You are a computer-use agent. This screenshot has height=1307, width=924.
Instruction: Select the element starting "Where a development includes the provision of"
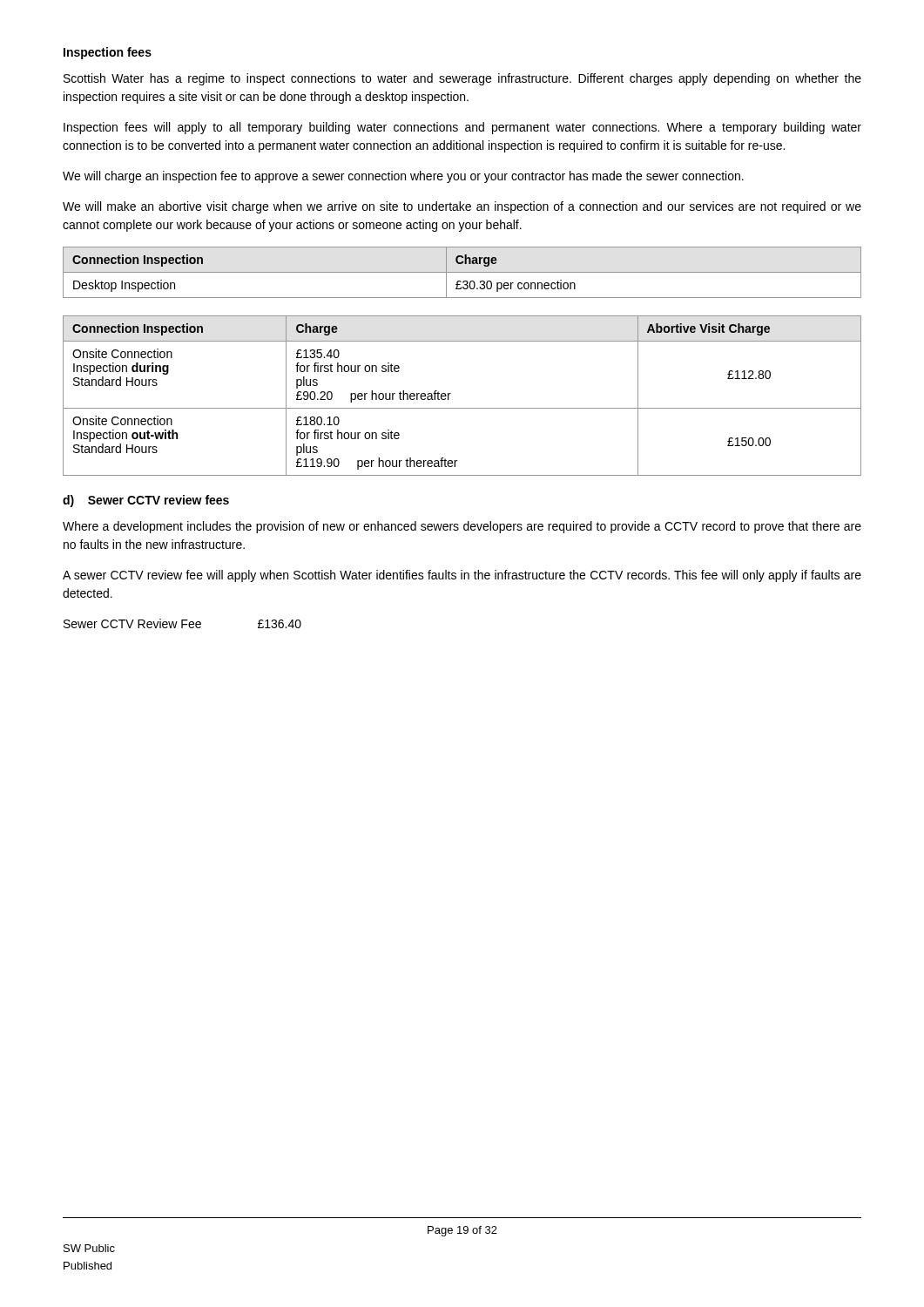[462, 536]
